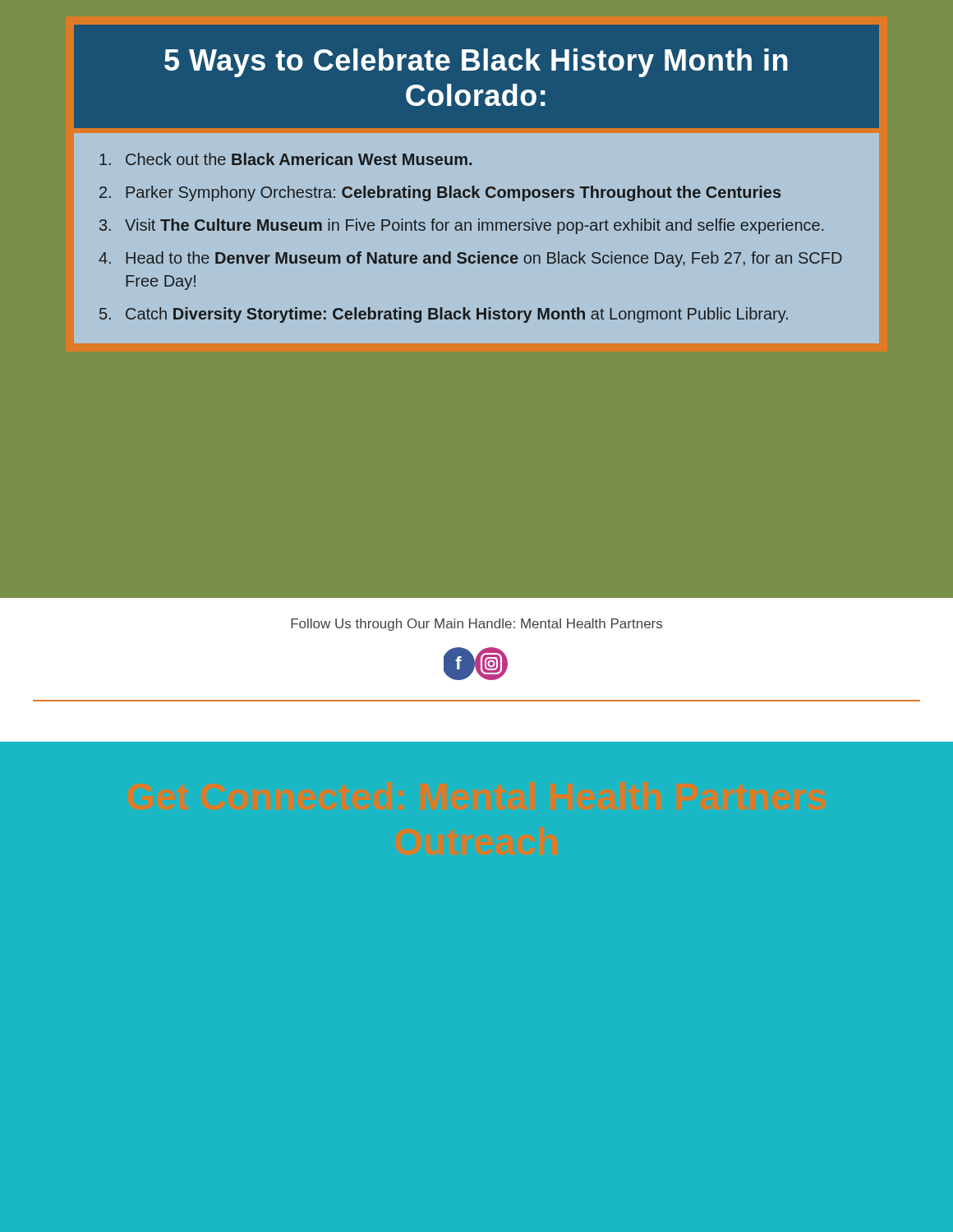Click the title that begins "5 Ways to"
This screenshot has height=1232, width=953.
(476, 78)
